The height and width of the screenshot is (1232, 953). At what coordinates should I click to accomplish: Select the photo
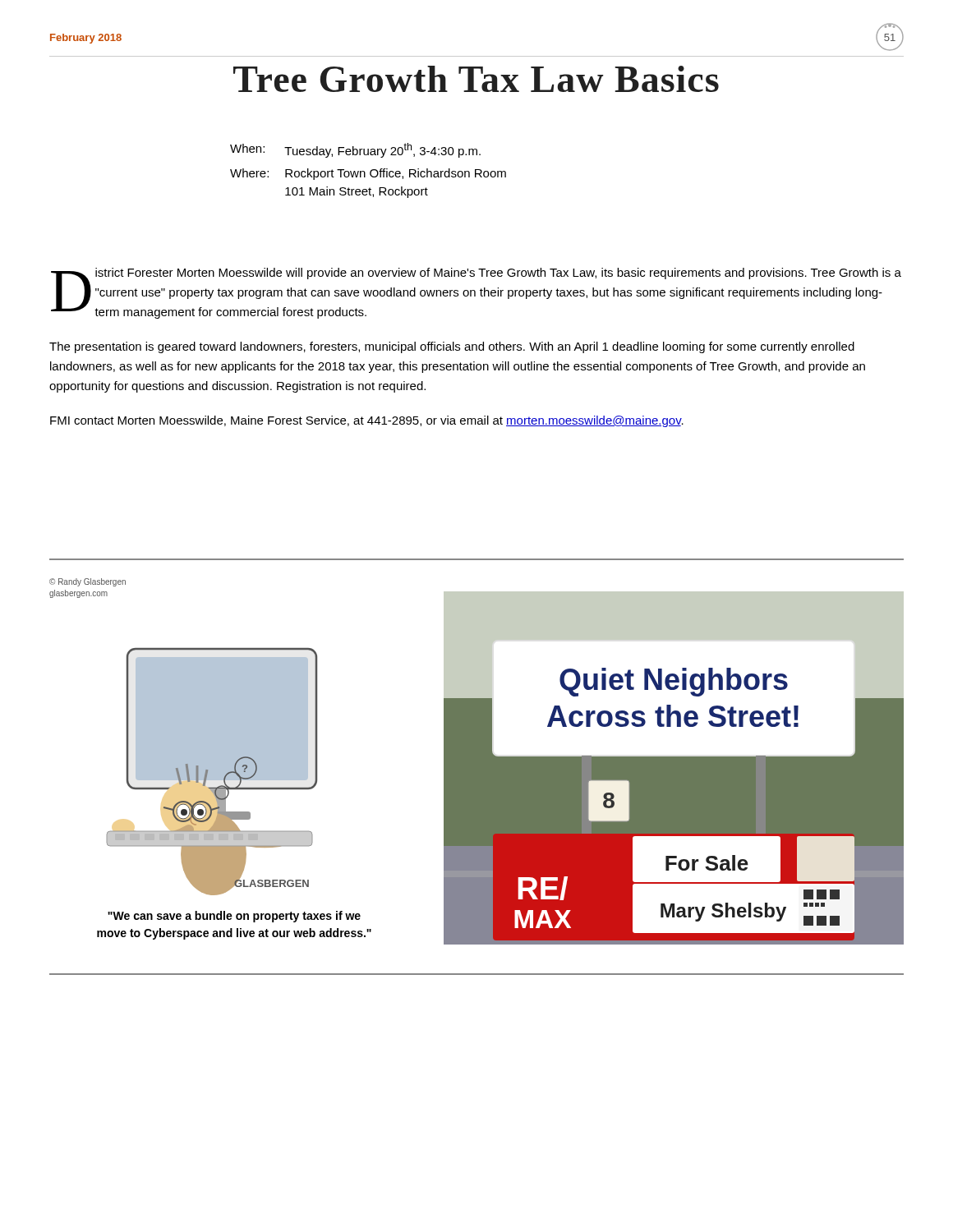pyautogui.click(x=674, y=768)
